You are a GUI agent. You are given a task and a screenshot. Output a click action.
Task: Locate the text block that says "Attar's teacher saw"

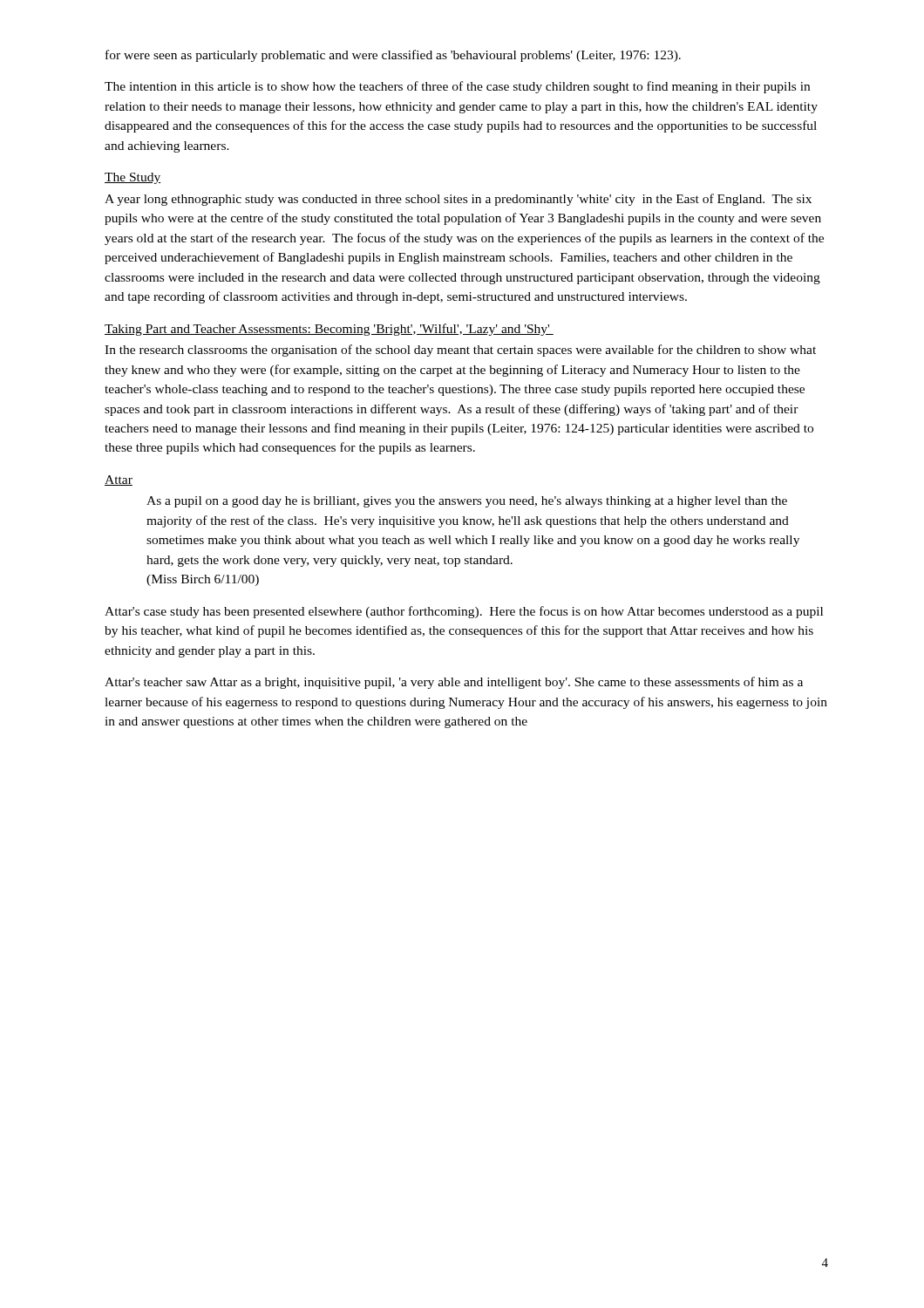click(x=466, y=701)
